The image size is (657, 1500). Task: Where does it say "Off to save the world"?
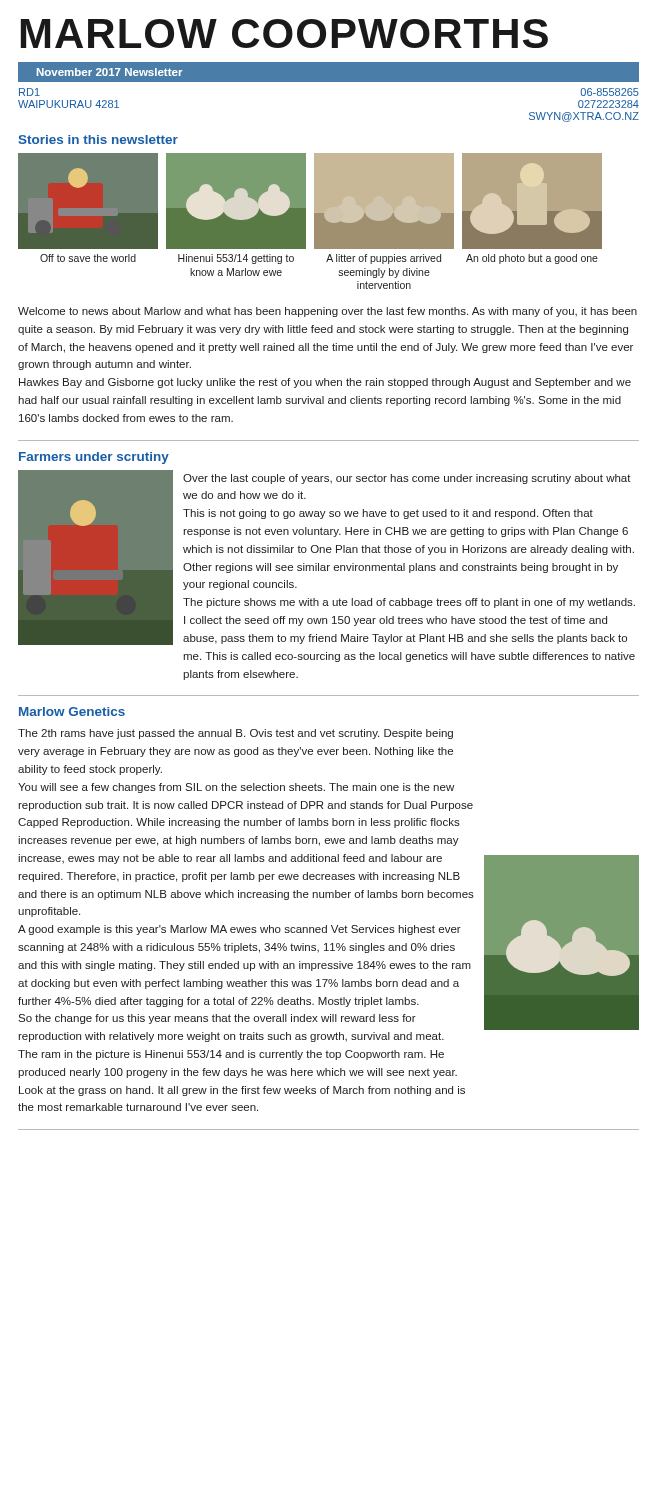pyautogui.click(x=88, y=258)
